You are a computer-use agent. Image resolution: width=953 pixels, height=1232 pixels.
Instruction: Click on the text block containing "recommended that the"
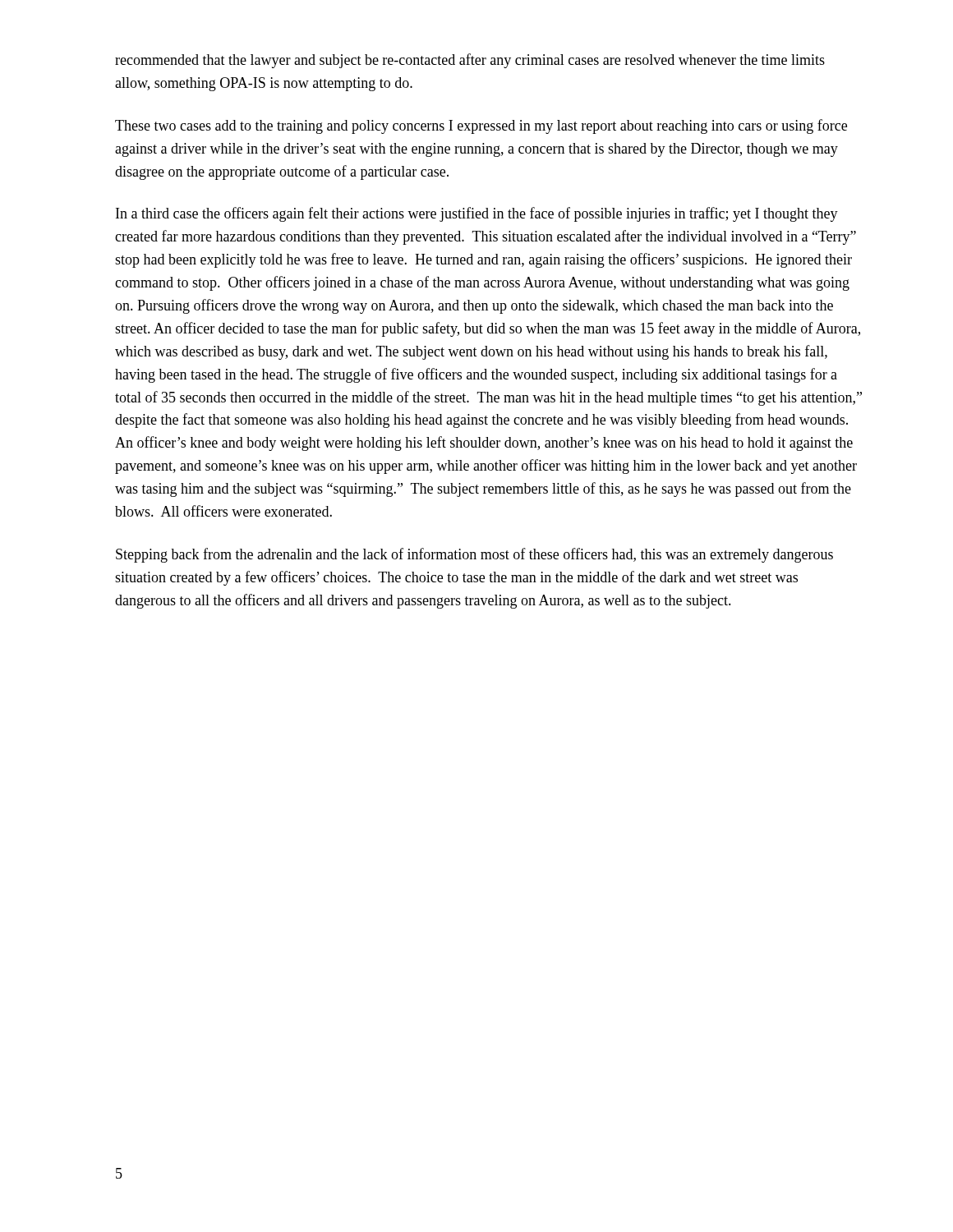point(470,71)
